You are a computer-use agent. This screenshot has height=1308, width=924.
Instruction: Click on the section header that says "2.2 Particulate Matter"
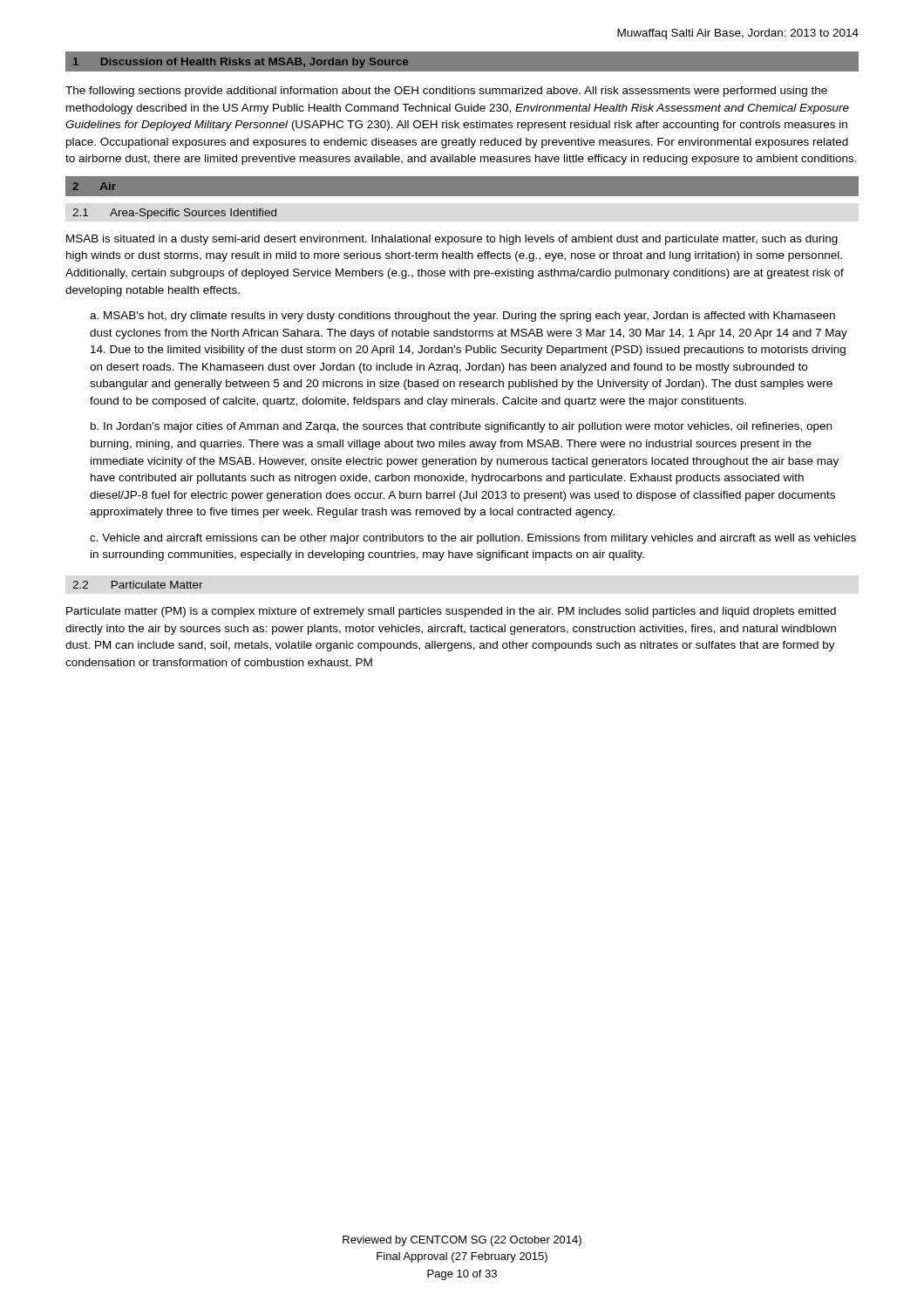pyautogui.click(x=138, y=585)
